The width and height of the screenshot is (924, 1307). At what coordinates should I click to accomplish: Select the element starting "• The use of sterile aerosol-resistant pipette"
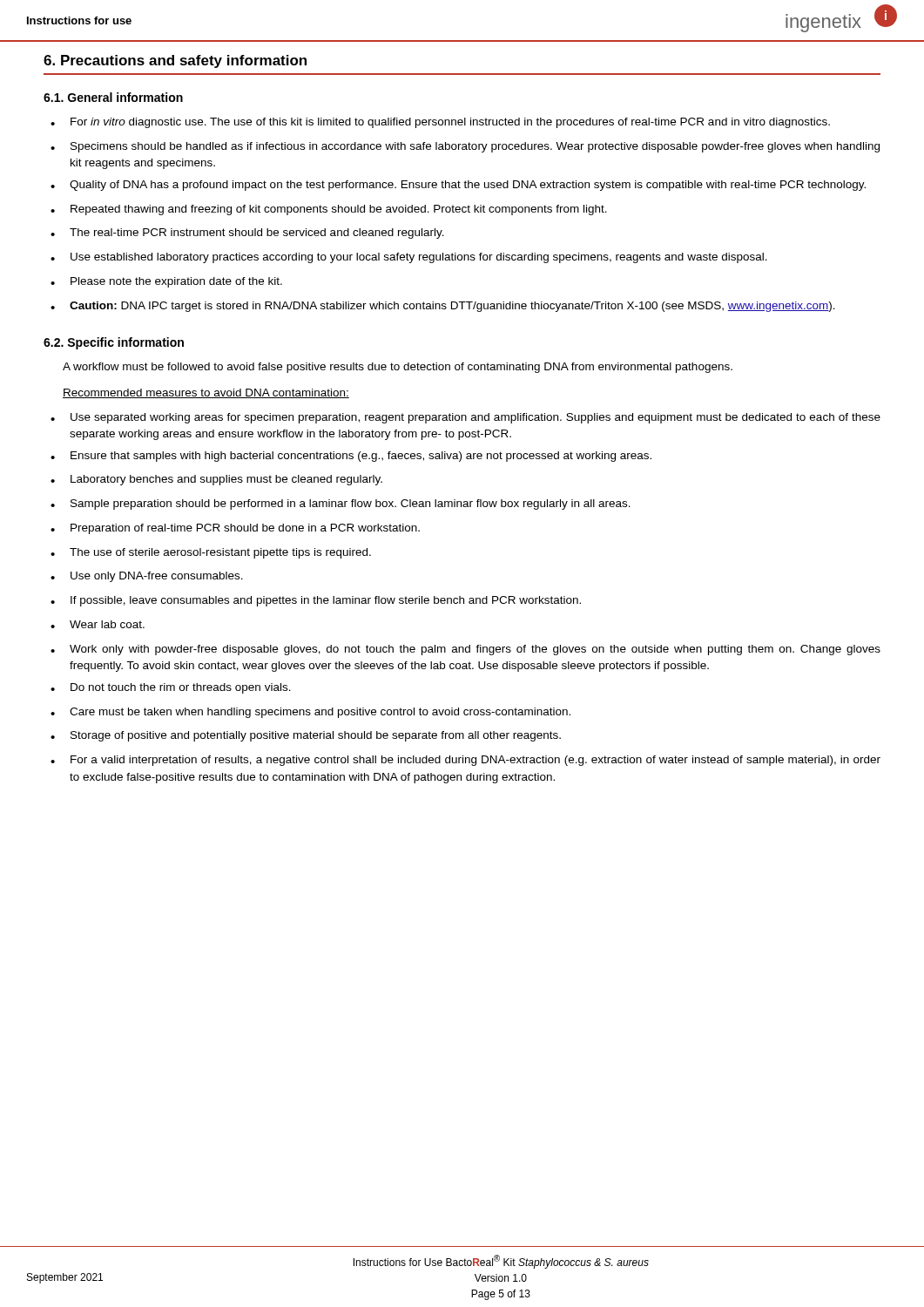coord(211,553)
